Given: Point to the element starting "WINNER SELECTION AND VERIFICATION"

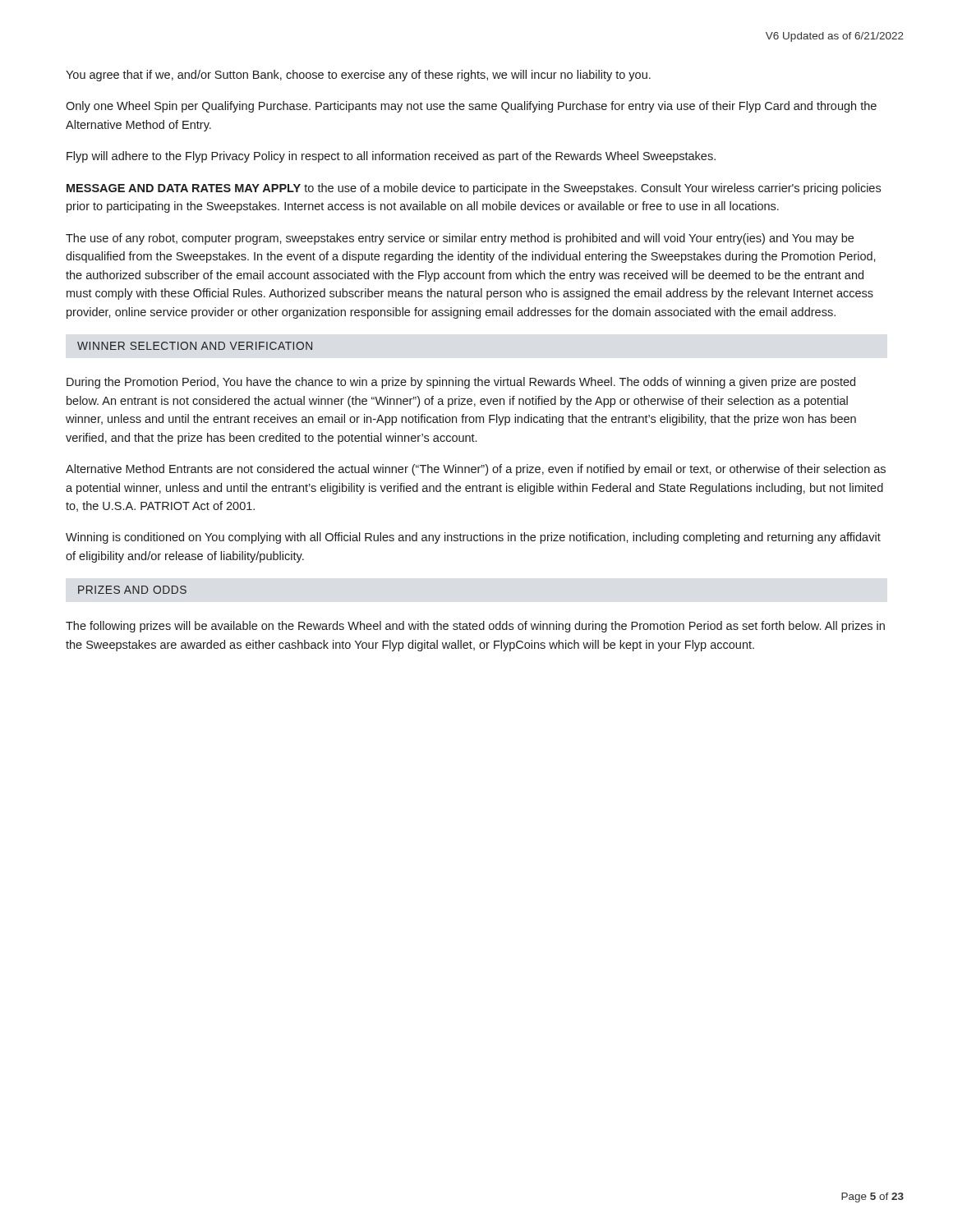Looking at the screenshot, I should pyautogui.click(x=195, y=346).
